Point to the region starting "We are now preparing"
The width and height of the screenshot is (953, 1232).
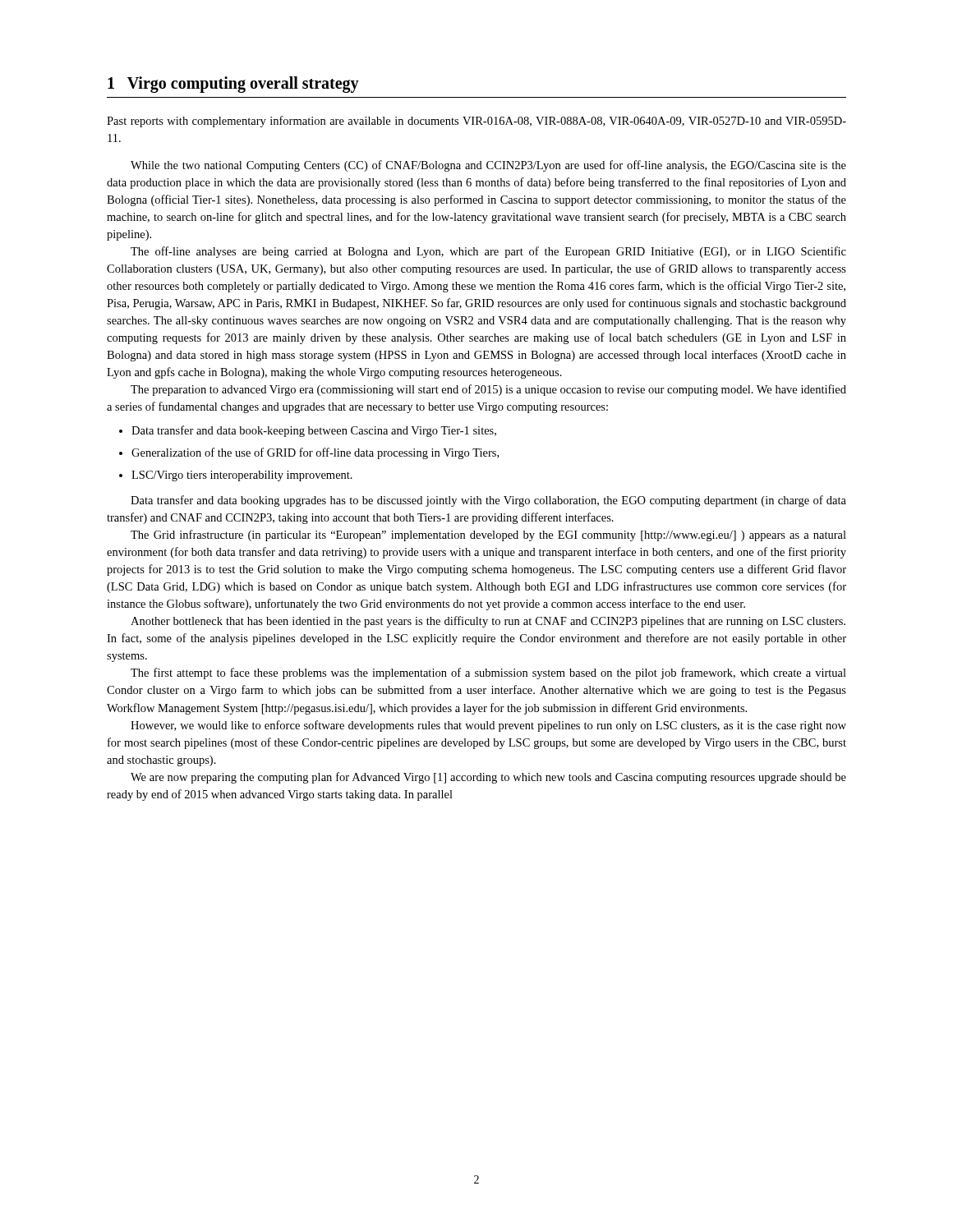click(476, 786)
